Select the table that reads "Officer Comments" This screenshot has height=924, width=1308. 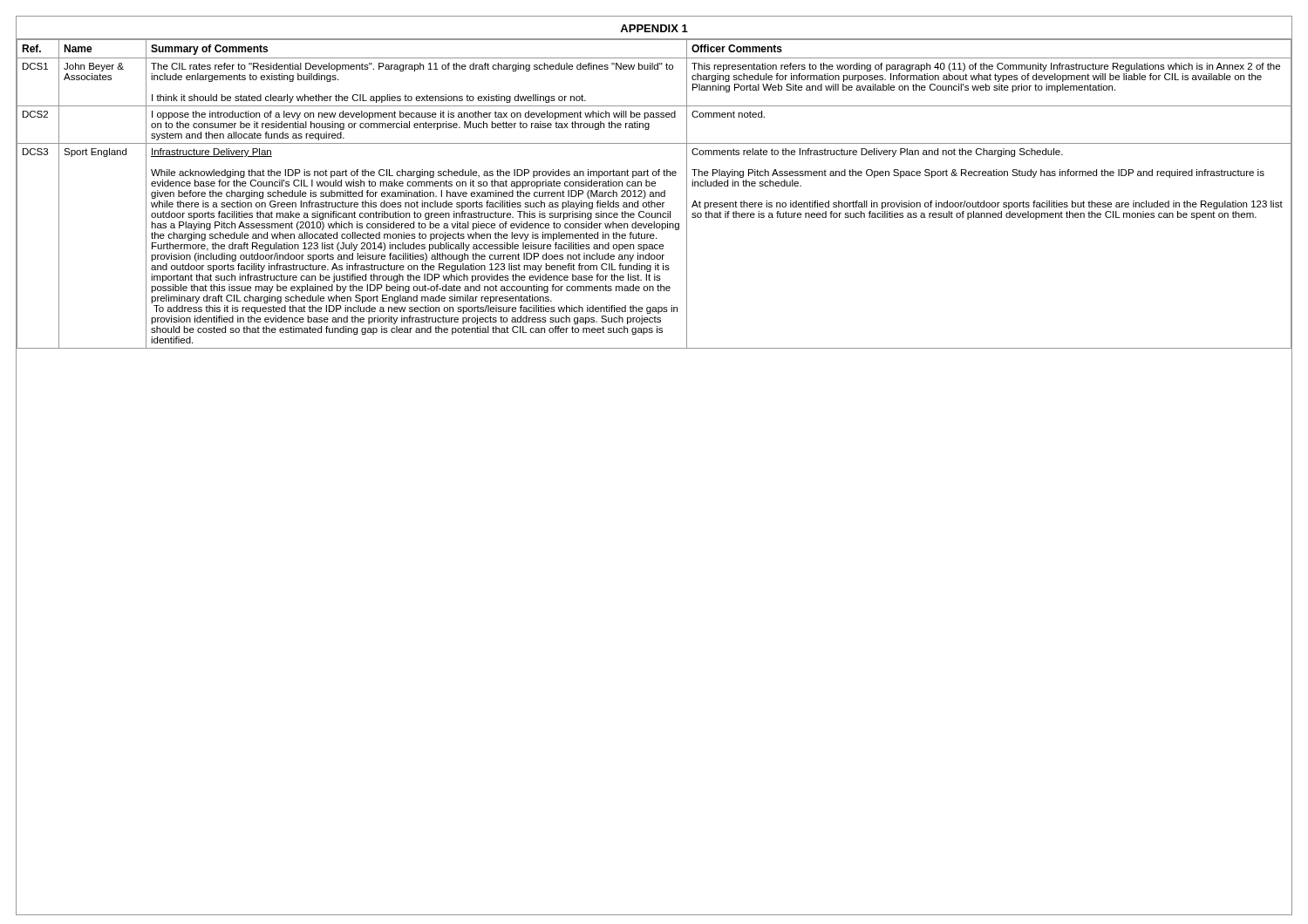pyautogui.click(x=654, y=194)
